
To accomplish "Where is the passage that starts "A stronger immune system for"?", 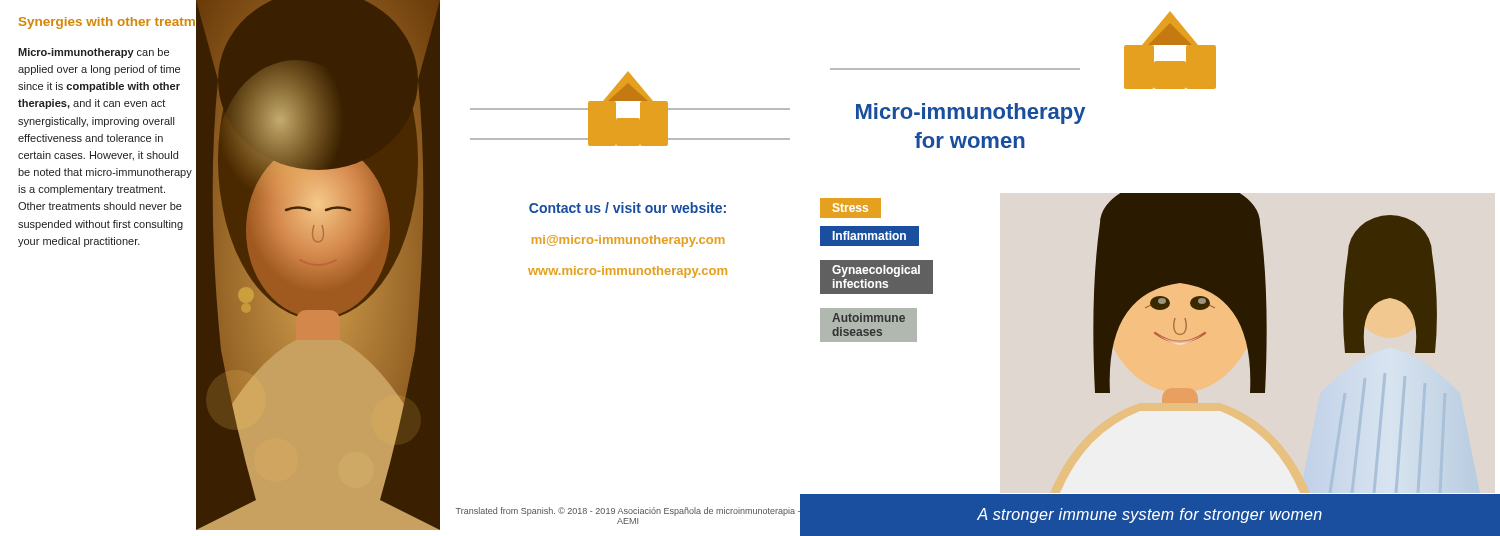I will click(1150, 515).
